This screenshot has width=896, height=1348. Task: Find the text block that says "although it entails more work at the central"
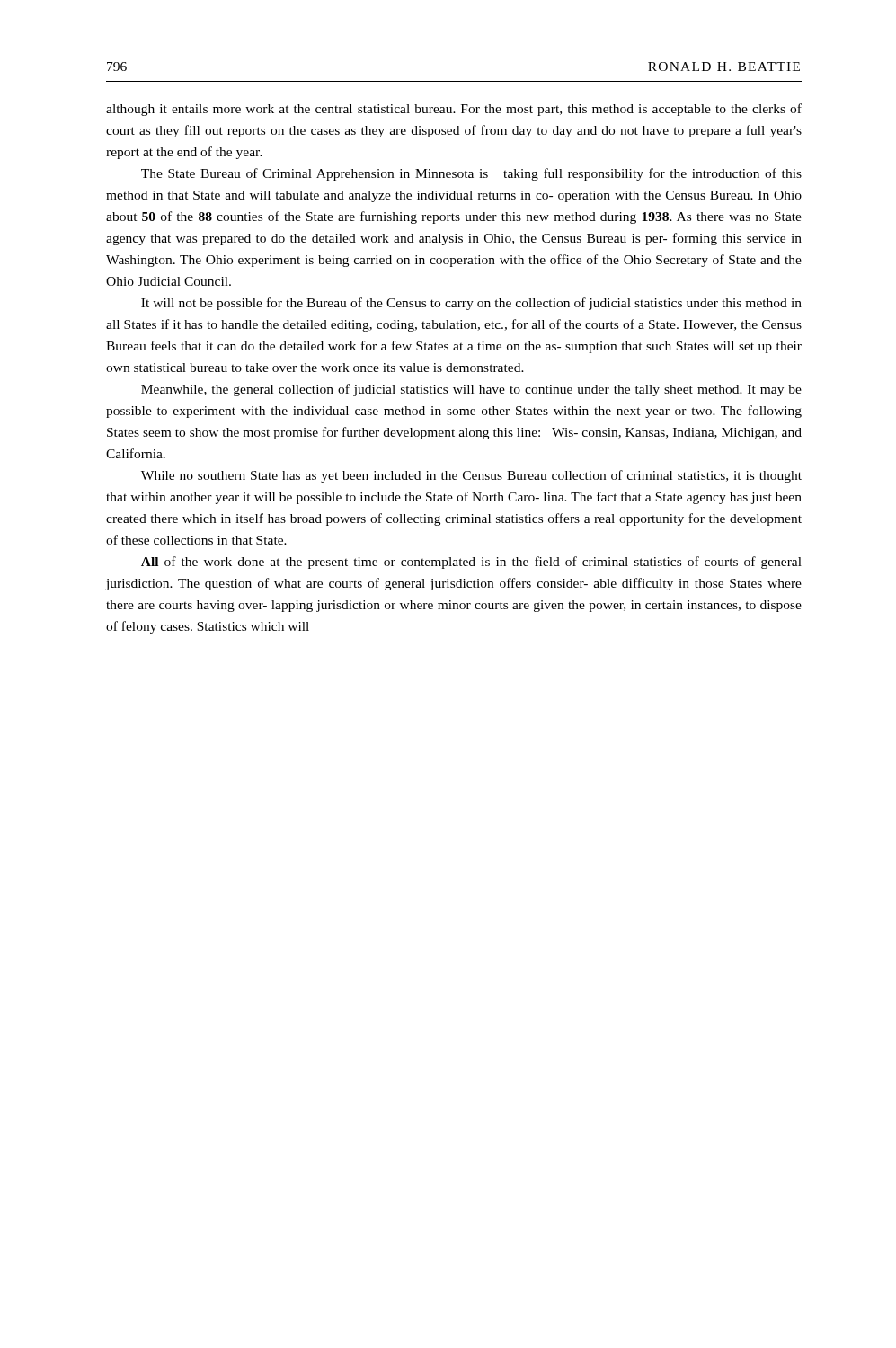(x=454, y=368)
